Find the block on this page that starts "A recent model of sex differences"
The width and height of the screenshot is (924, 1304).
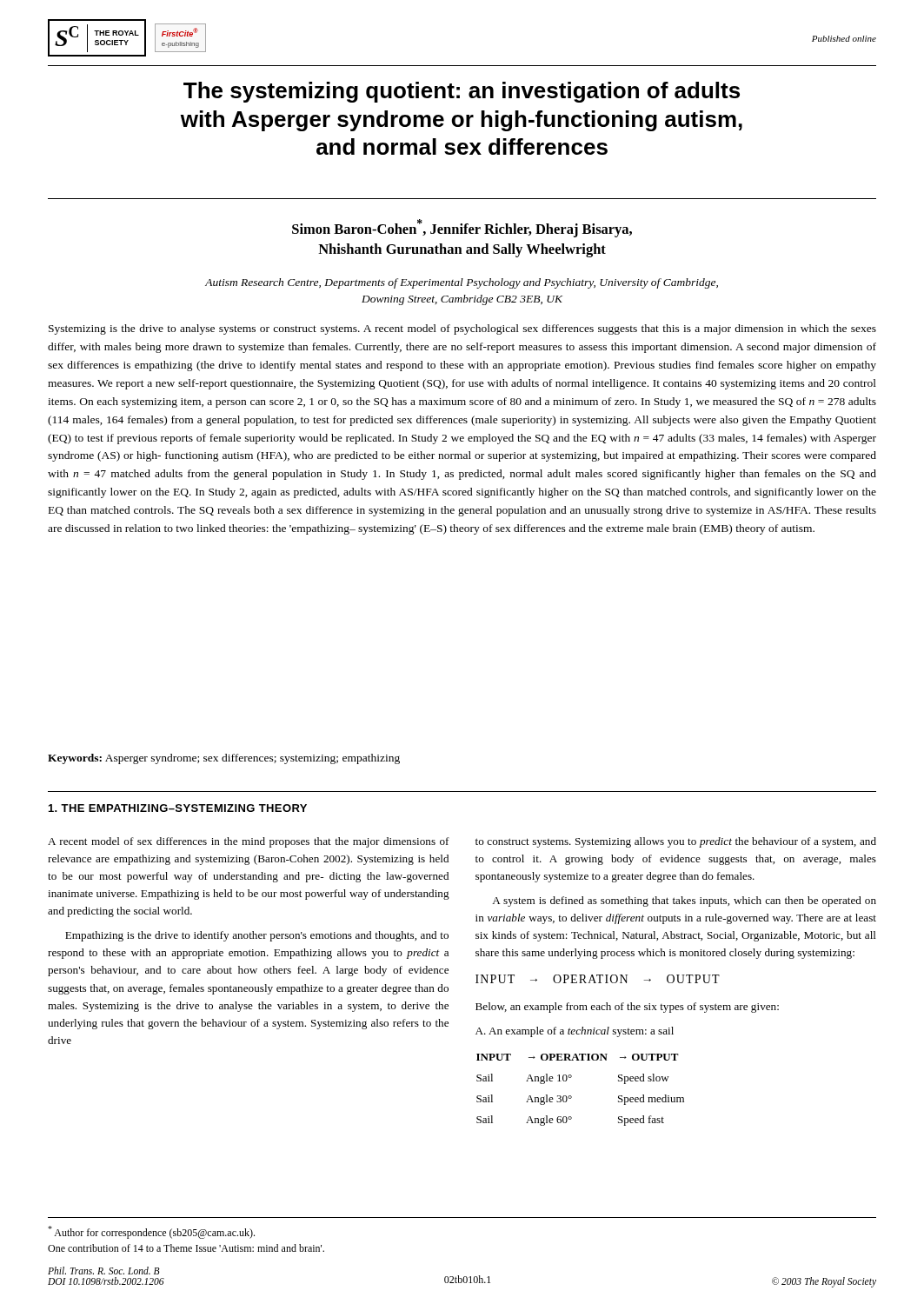[248, 941]
